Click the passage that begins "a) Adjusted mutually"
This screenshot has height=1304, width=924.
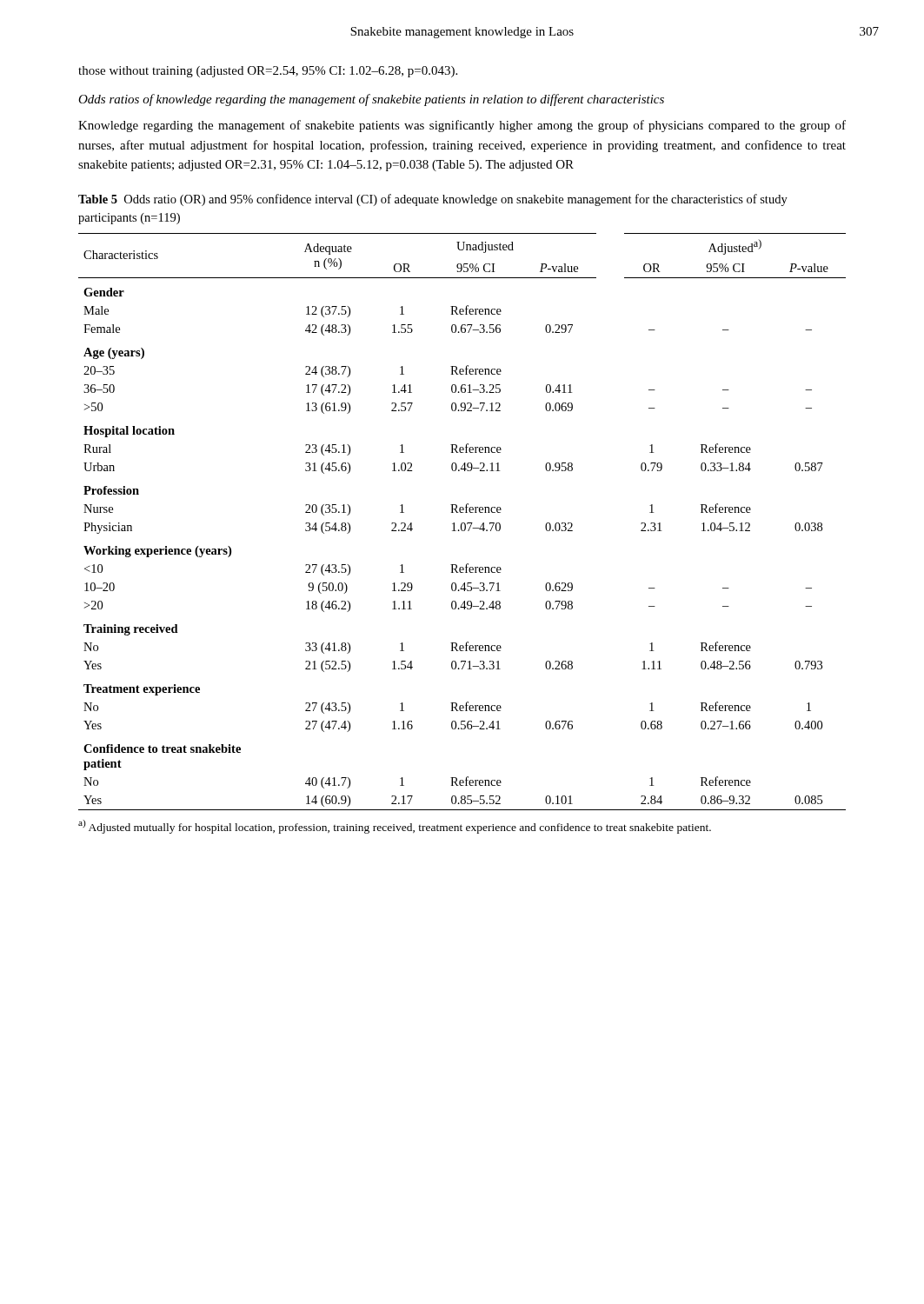[395, 825]
